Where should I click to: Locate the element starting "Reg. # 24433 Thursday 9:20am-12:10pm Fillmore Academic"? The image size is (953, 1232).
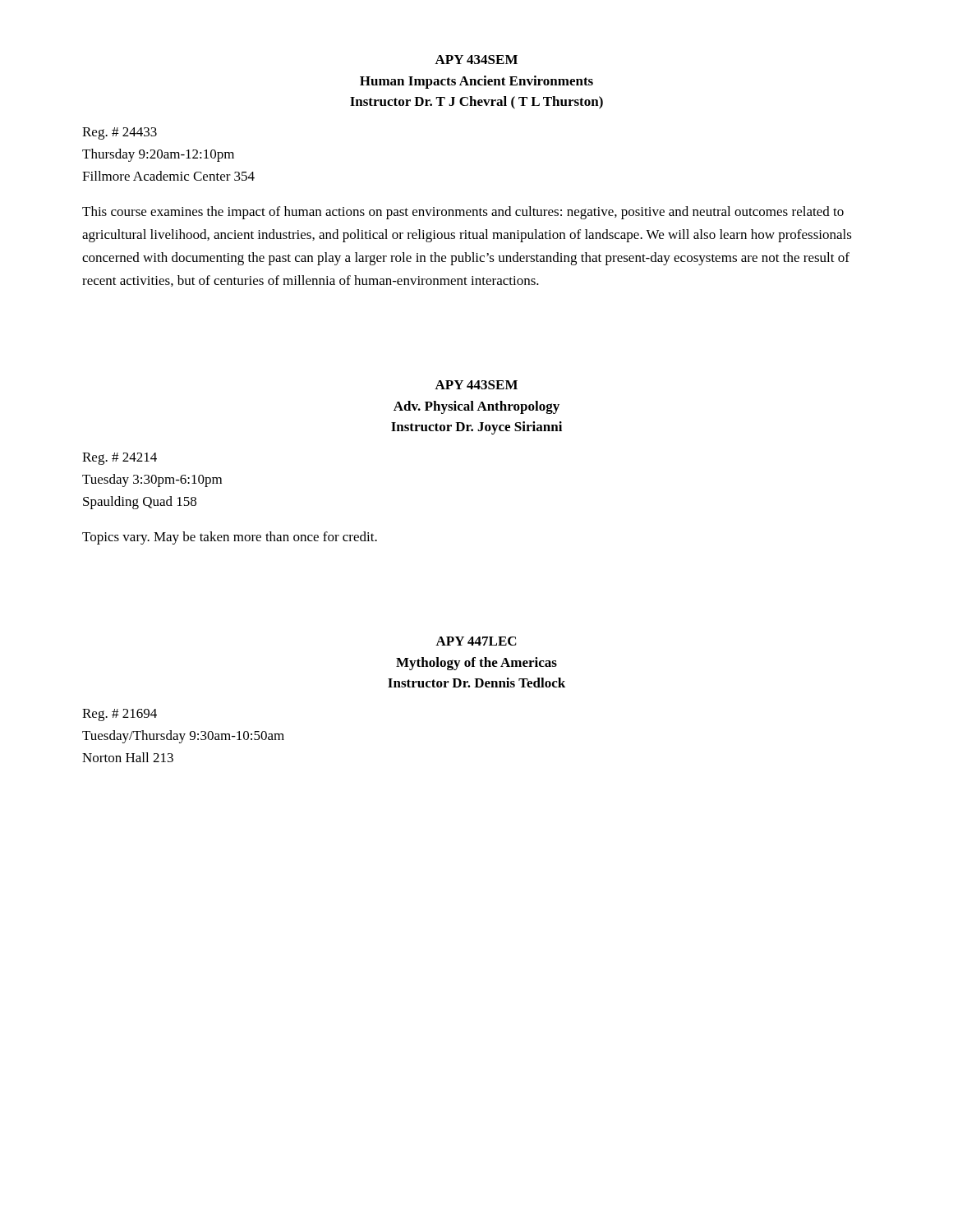pyautogui.click(x=168, y=154)
